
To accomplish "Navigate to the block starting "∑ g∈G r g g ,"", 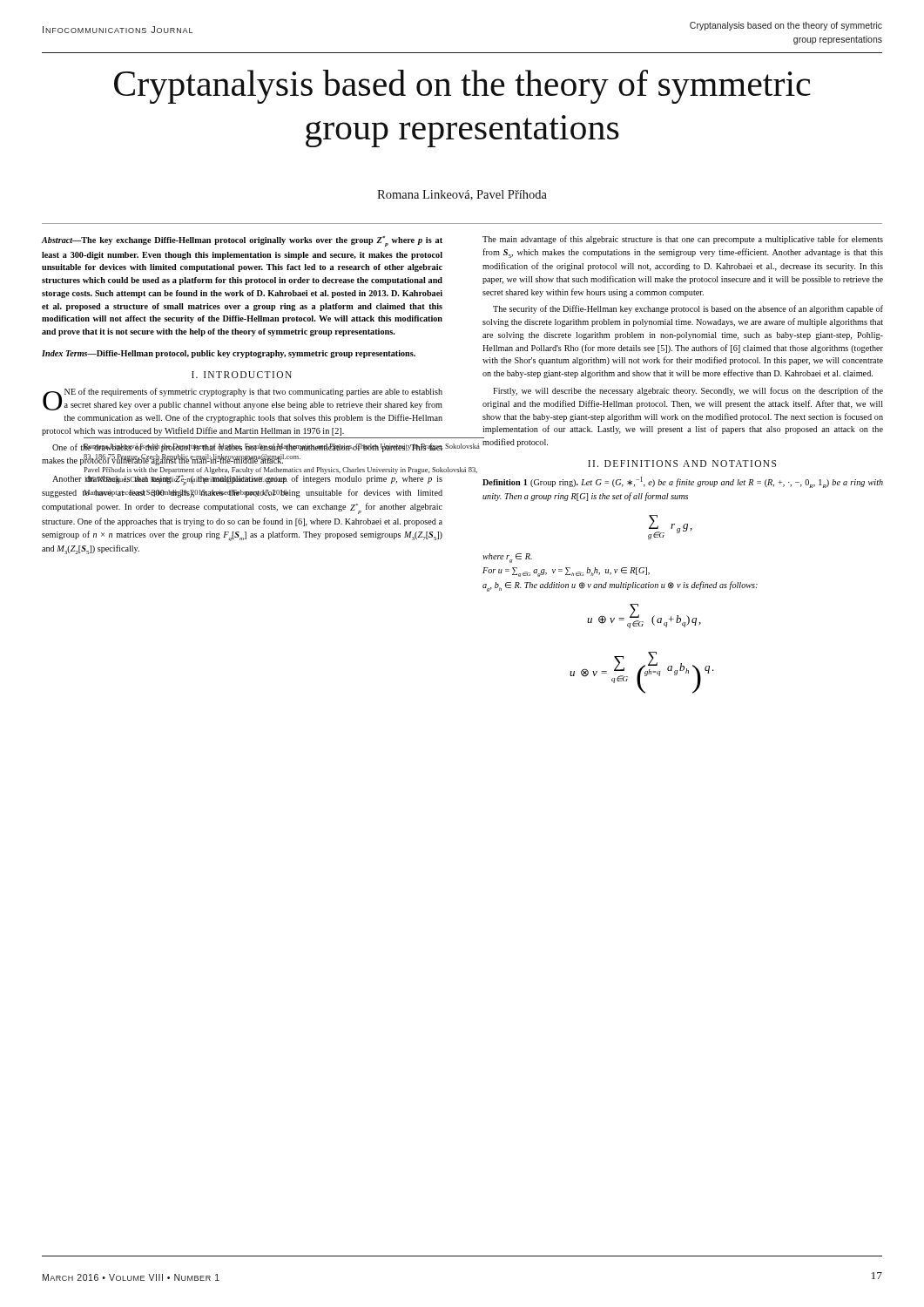I will coord(683,528).
